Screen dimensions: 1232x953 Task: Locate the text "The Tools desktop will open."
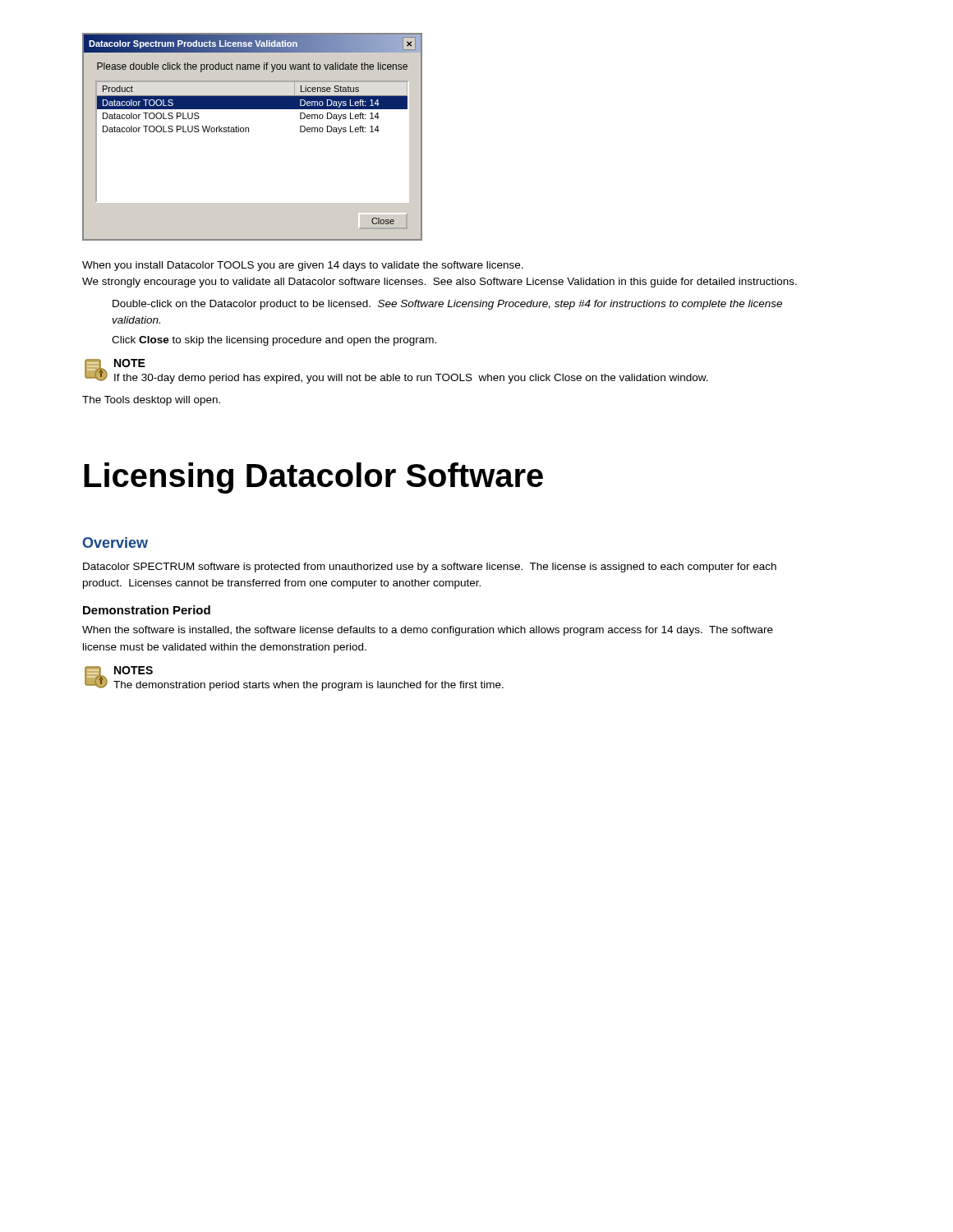152,399
